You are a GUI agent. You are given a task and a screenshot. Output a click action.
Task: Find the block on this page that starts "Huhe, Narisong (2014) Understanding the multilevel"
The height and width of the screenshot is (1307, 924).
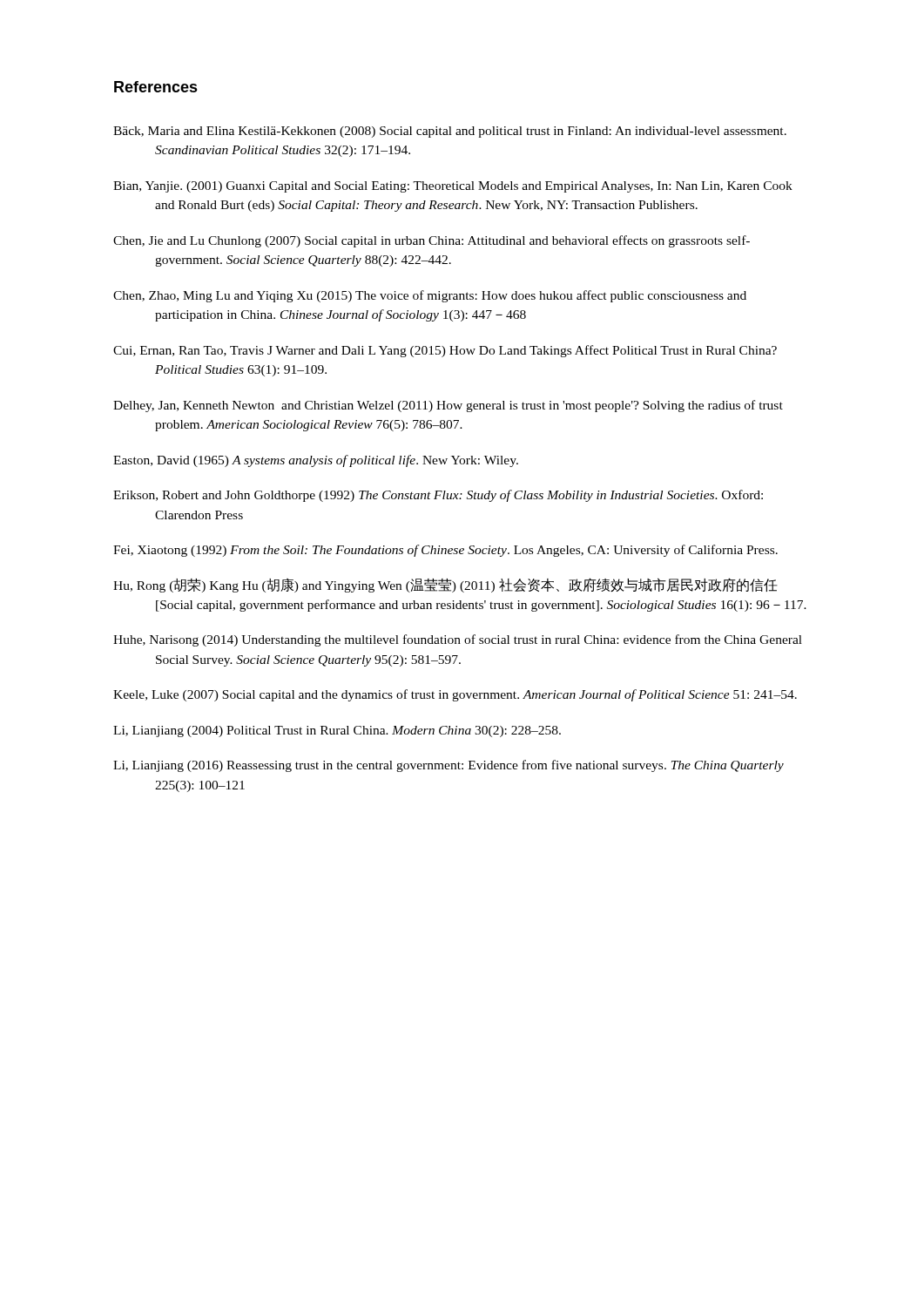(x=458, y=649)
